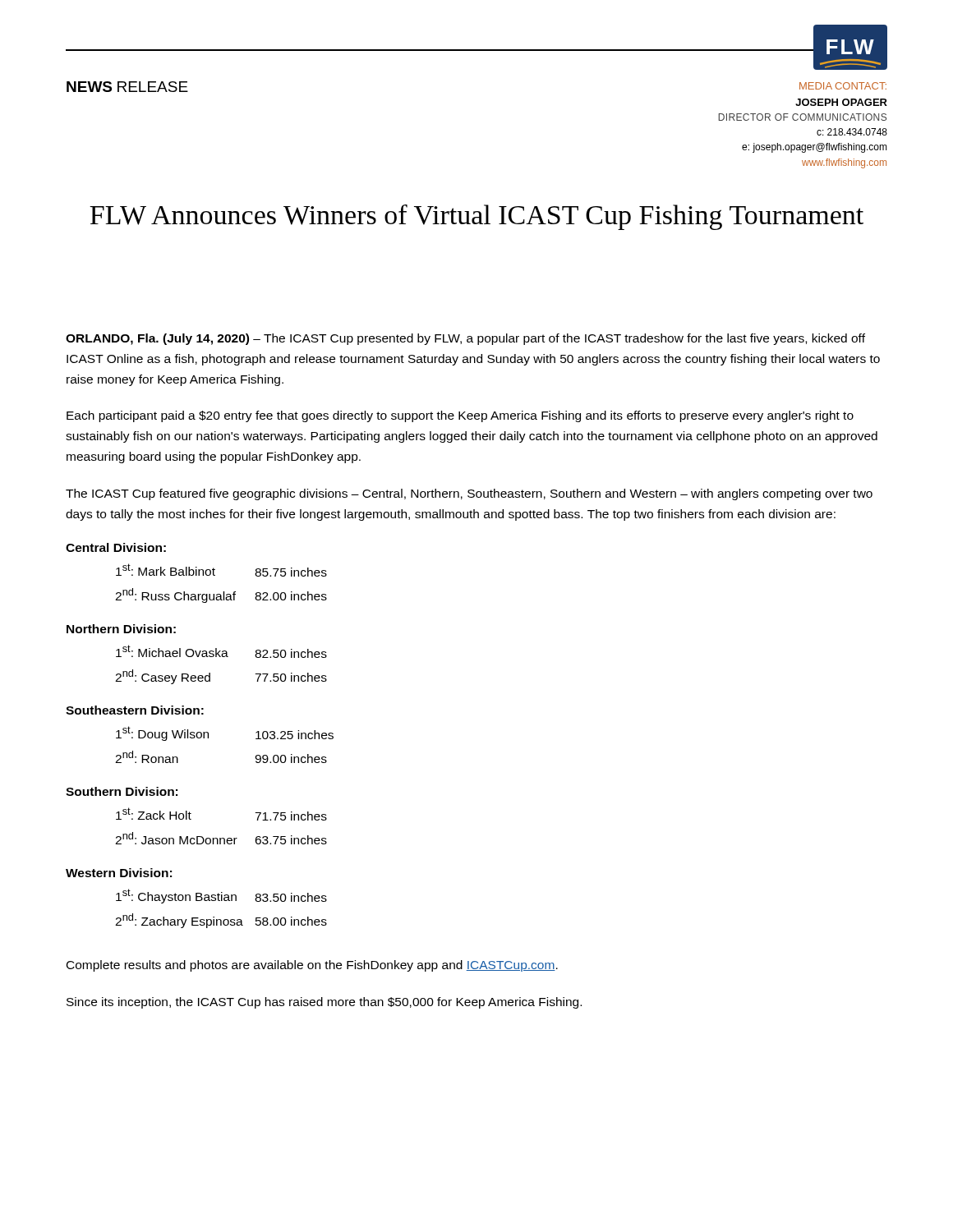Image resolution: width=953 pixels, height=1232 pixels.
Task: Select the text block starting "The ICAST Cup"
Action: (469, 503)
